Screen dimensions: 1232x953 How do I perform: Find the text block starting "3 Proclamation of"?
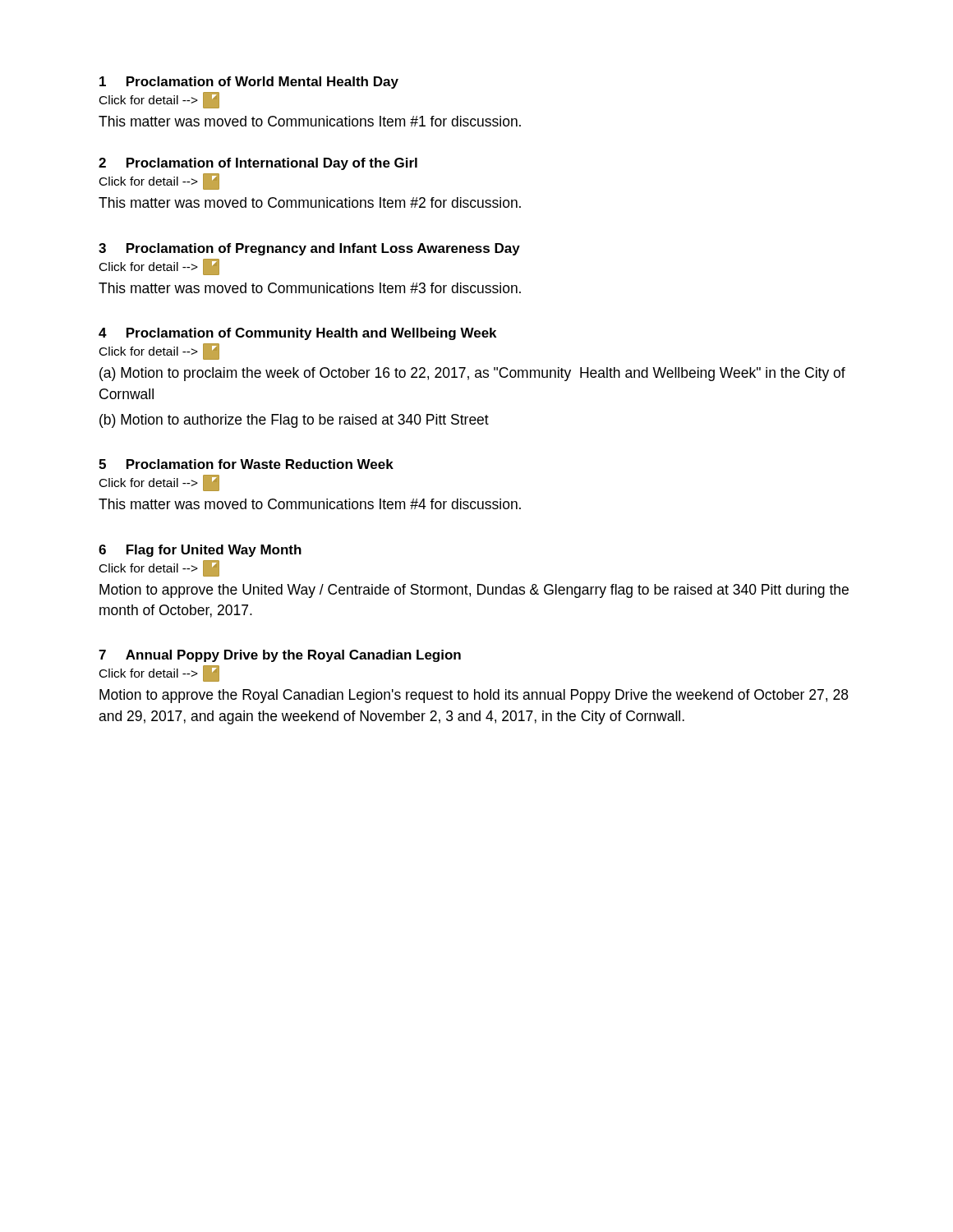tap(309, 249)
